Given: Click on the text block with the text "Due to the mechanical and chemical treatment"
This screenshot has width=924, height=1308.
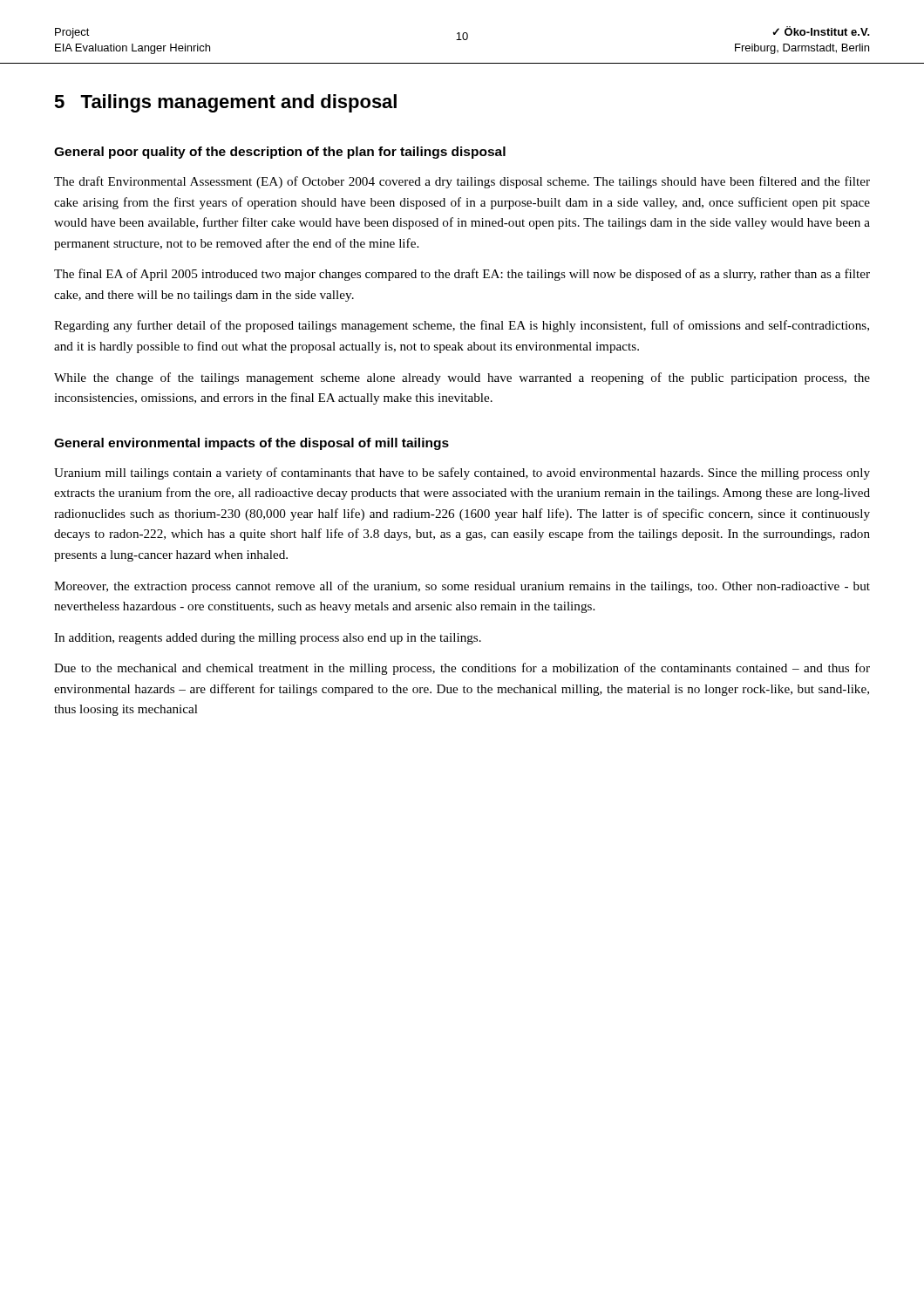Looking at the screenshot, I should [462, 689].
